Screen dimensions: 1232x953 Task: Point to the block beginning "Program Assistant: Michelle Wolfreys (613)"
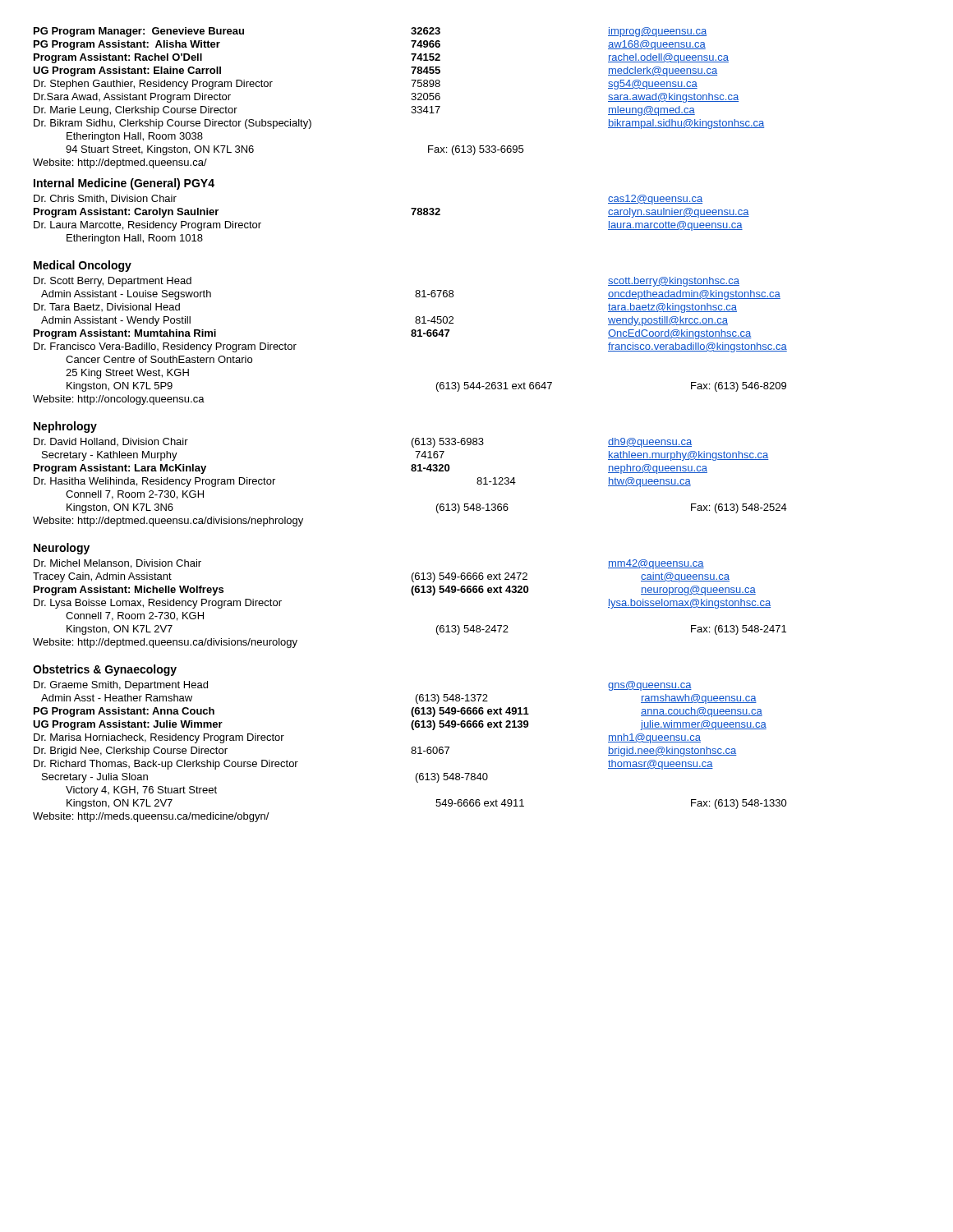[x=476, y=589]
